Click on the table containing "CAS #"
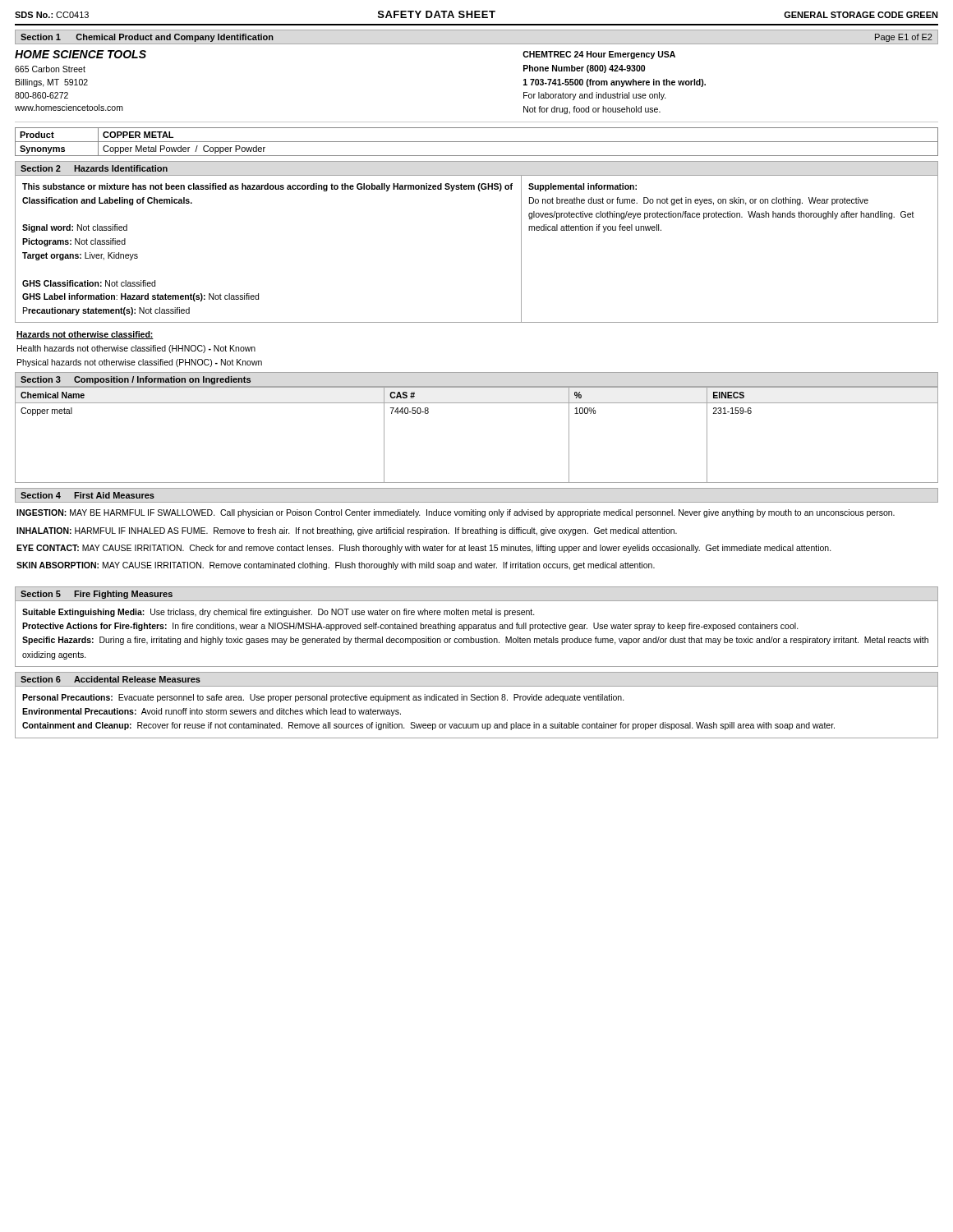 [476, 435]
